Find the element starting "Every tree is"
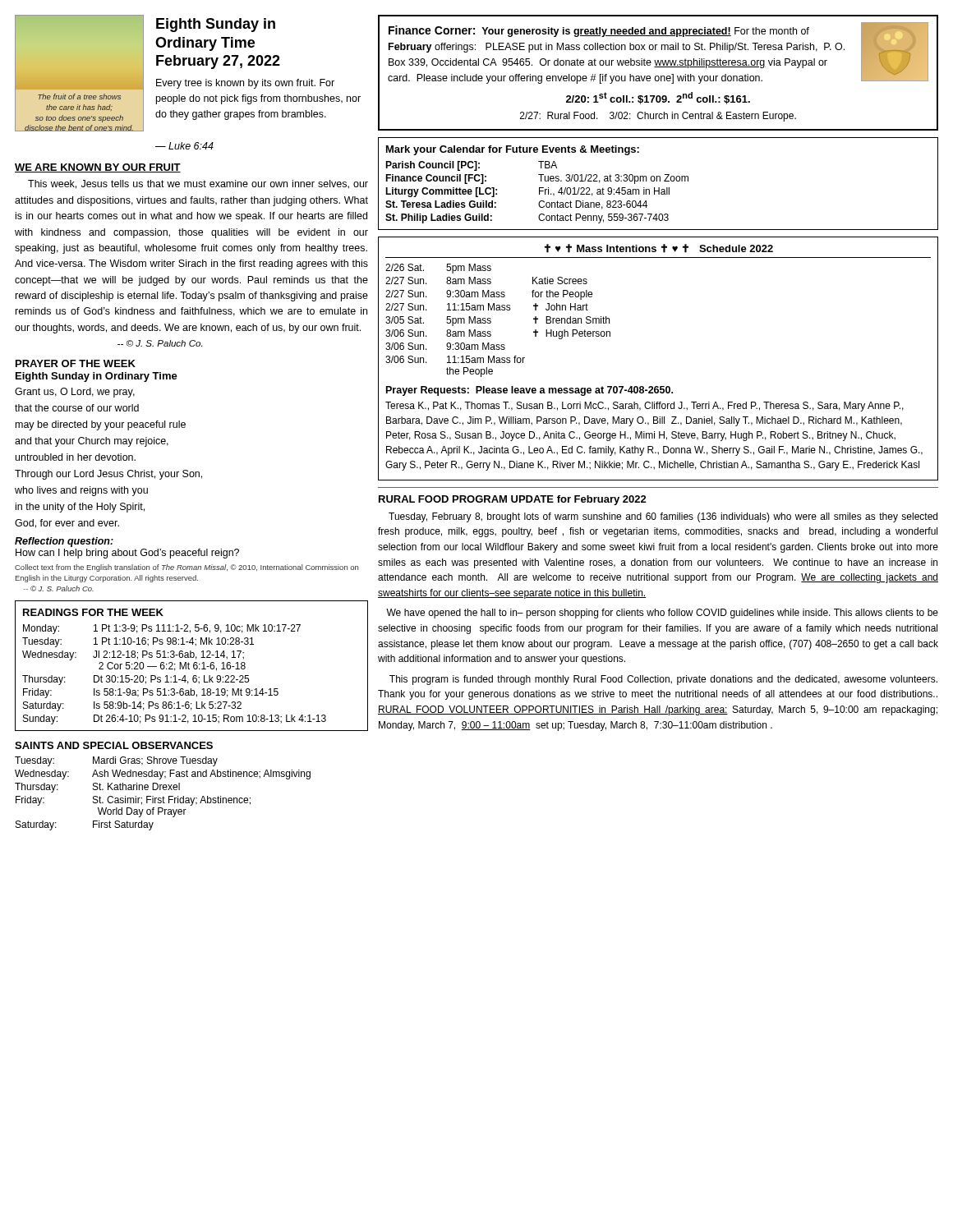 258,114
